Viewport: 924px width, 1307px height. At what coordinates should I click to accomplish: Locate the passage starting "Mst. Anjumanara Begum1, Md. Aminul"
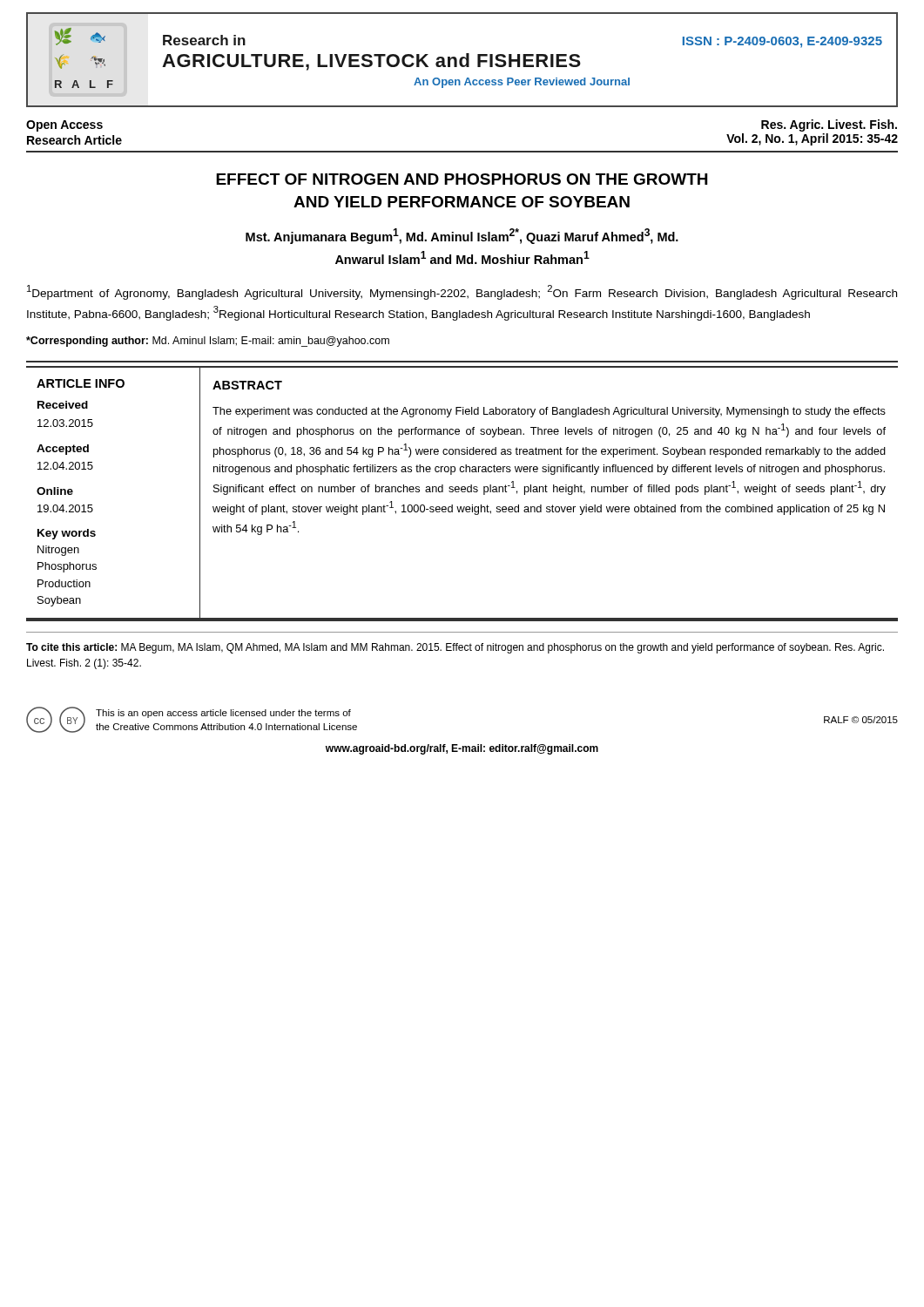pyautogui.click(x=462, y=247)
